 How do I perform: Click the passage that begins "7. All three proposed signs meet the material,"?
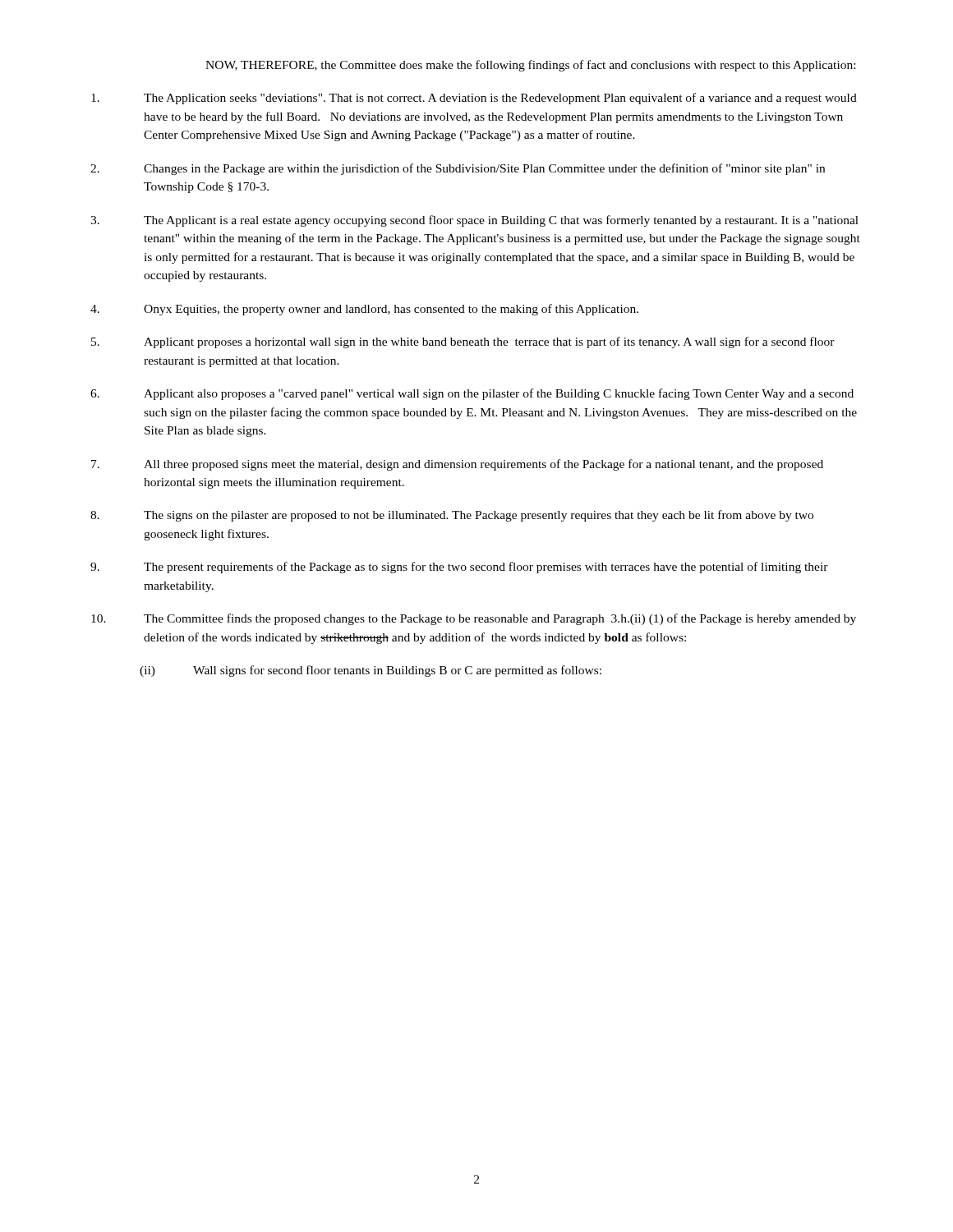[481, 473]
